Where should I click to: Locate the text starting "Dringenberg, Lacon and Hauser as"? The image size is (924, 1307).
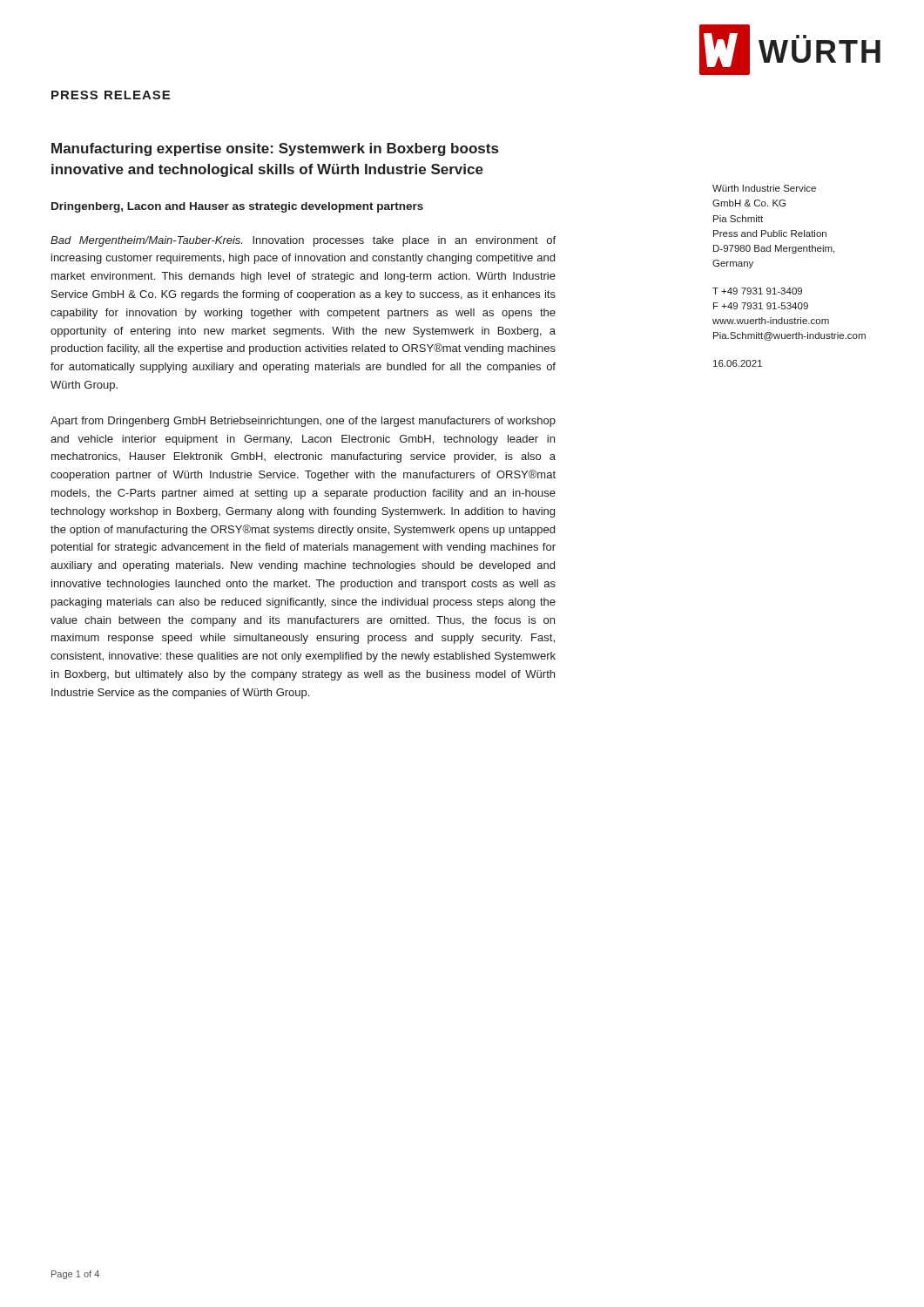pyautogui.click(x=237, y=206)
